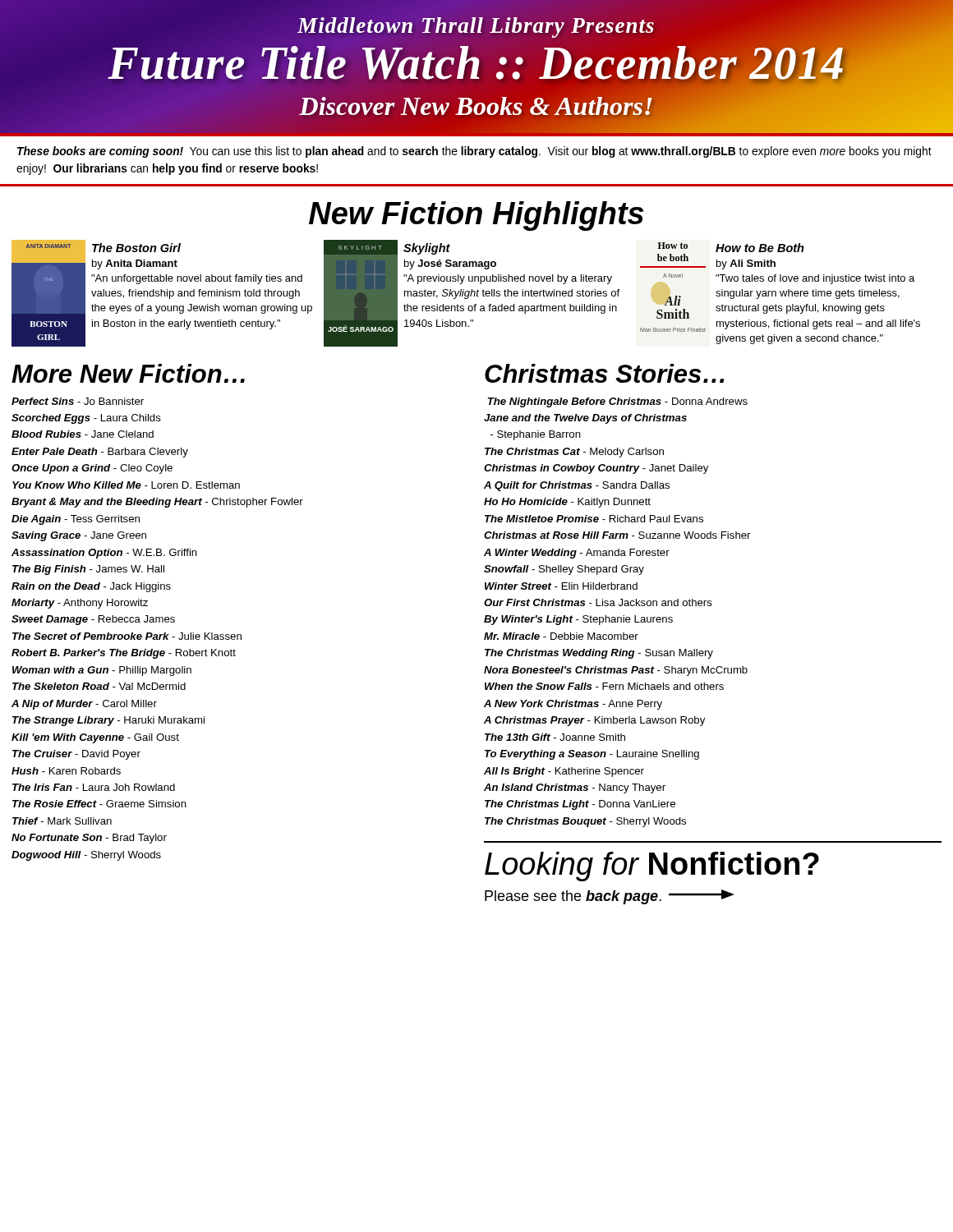The width and height of the screenshot is (953, 1232).
Task: Point to the region starting "The Skeleton Road -"
Action: 99,686
